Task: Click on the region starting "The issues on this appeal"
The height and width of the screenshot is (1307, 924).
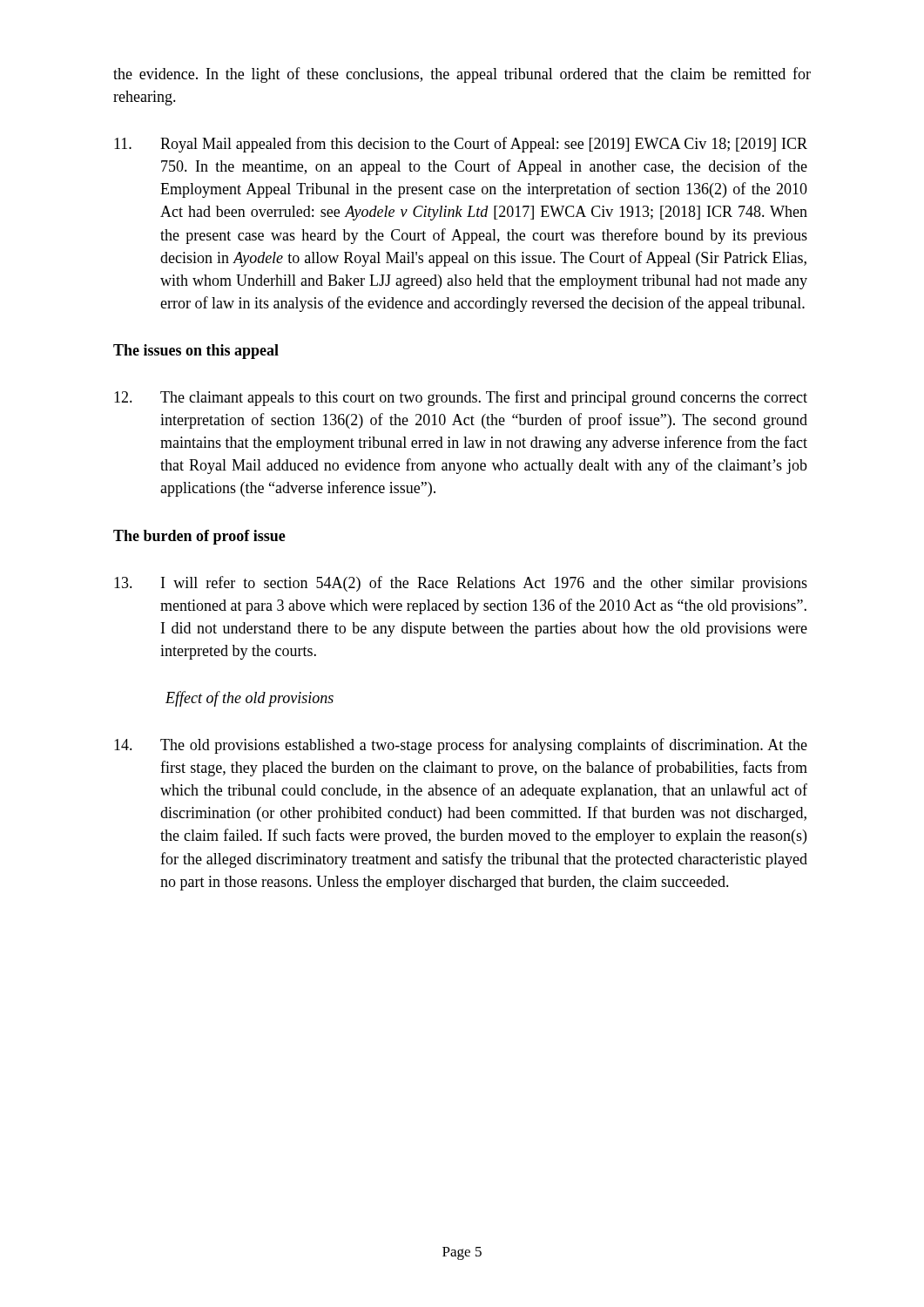Action: click(196, 350)
